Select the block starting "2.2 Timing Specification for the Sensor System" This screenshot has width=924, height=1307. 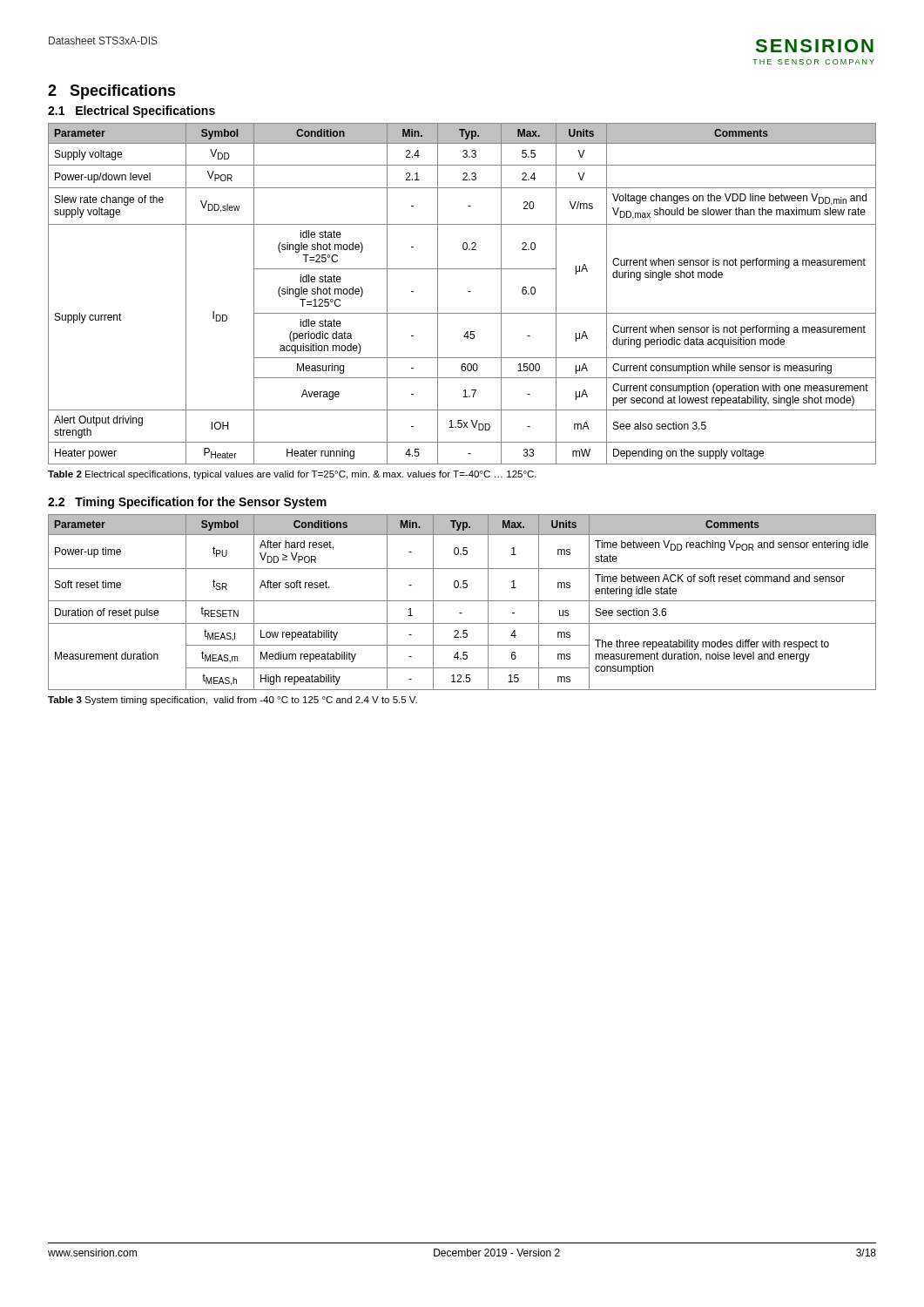pyautogui.click(x=187, y=502)
